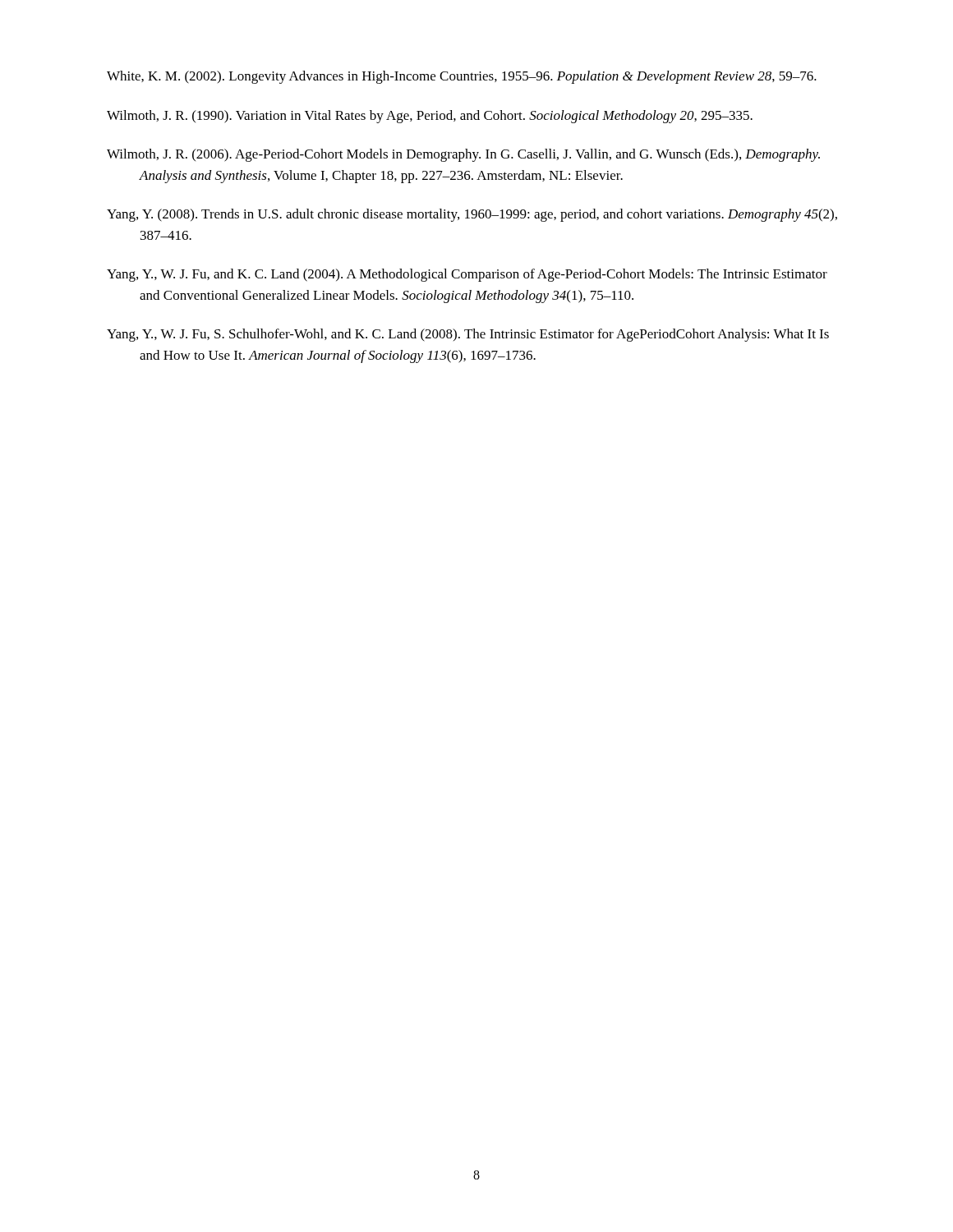953x1232 pixels.
Task: Find the text block starting "Yang, Y. (2008). Trends in U.S. adult chronic"
Action: click(x=472, y=224)
